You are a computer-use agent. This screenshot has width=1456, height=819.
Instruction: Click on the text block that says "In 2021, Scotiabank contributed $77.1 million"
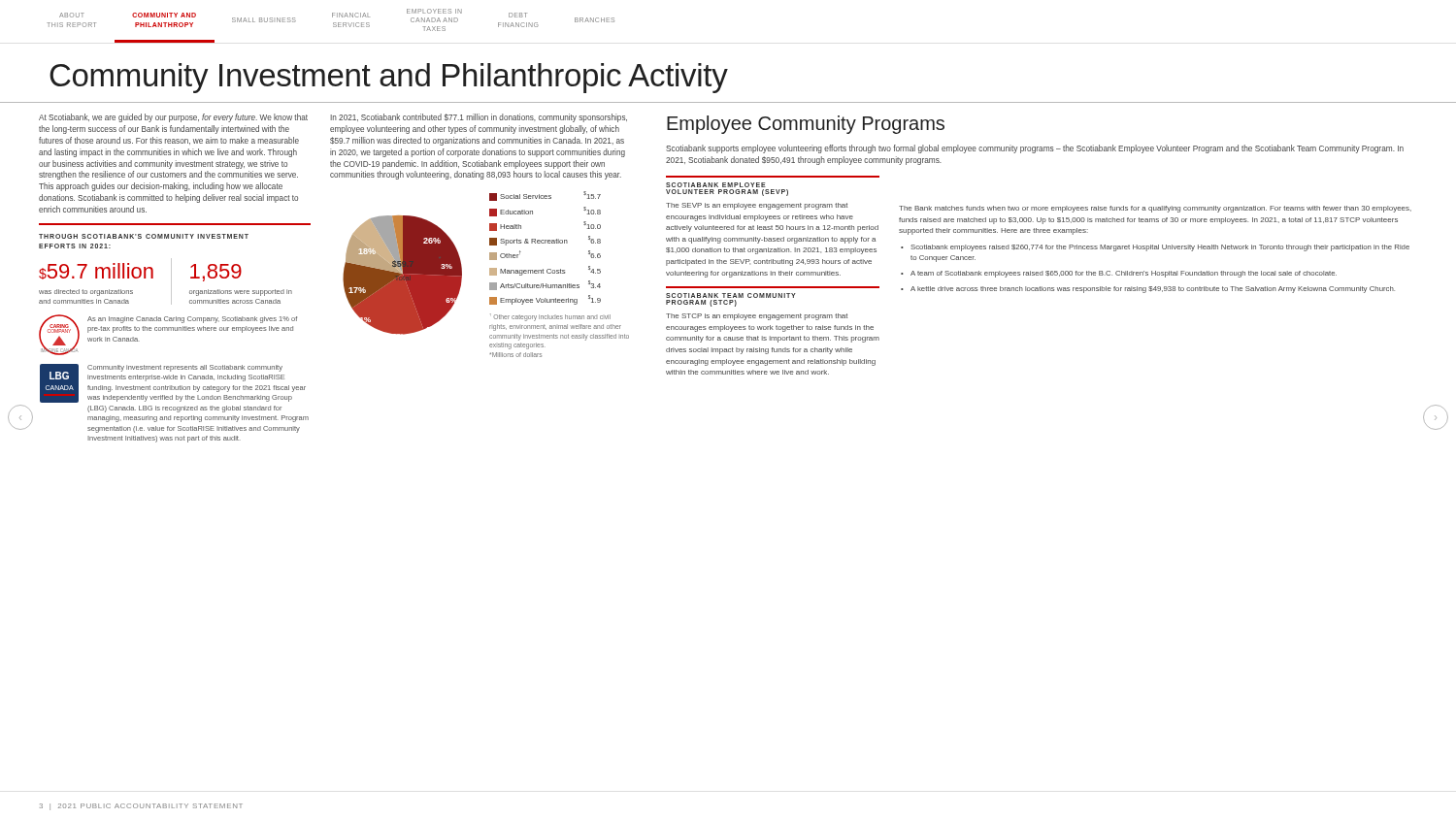tap(479, 147)
